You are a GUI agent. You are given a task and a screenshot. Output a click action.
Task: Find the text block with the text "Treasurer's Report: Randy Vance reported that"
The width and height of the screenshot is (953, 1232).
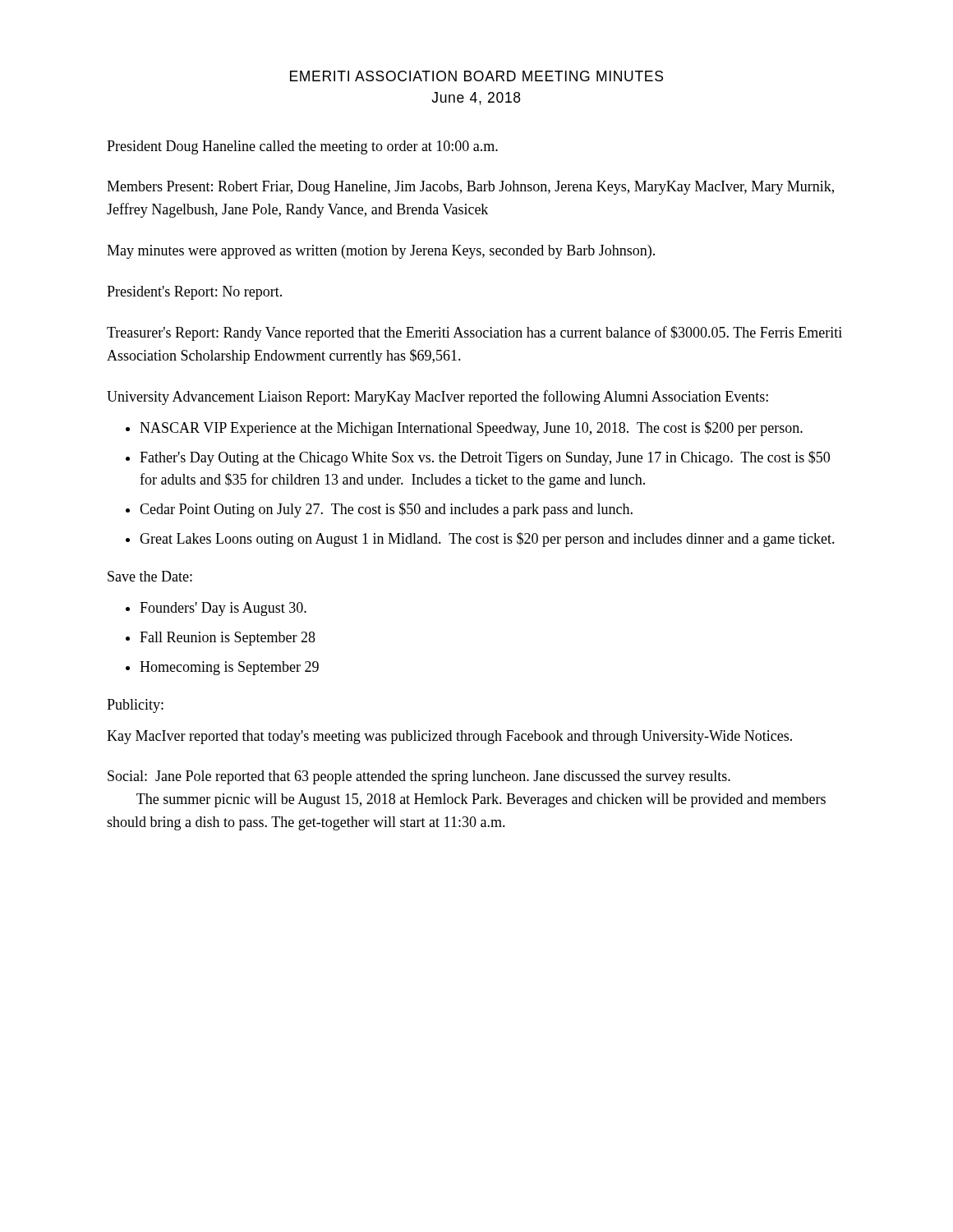[x=475, y=344]
